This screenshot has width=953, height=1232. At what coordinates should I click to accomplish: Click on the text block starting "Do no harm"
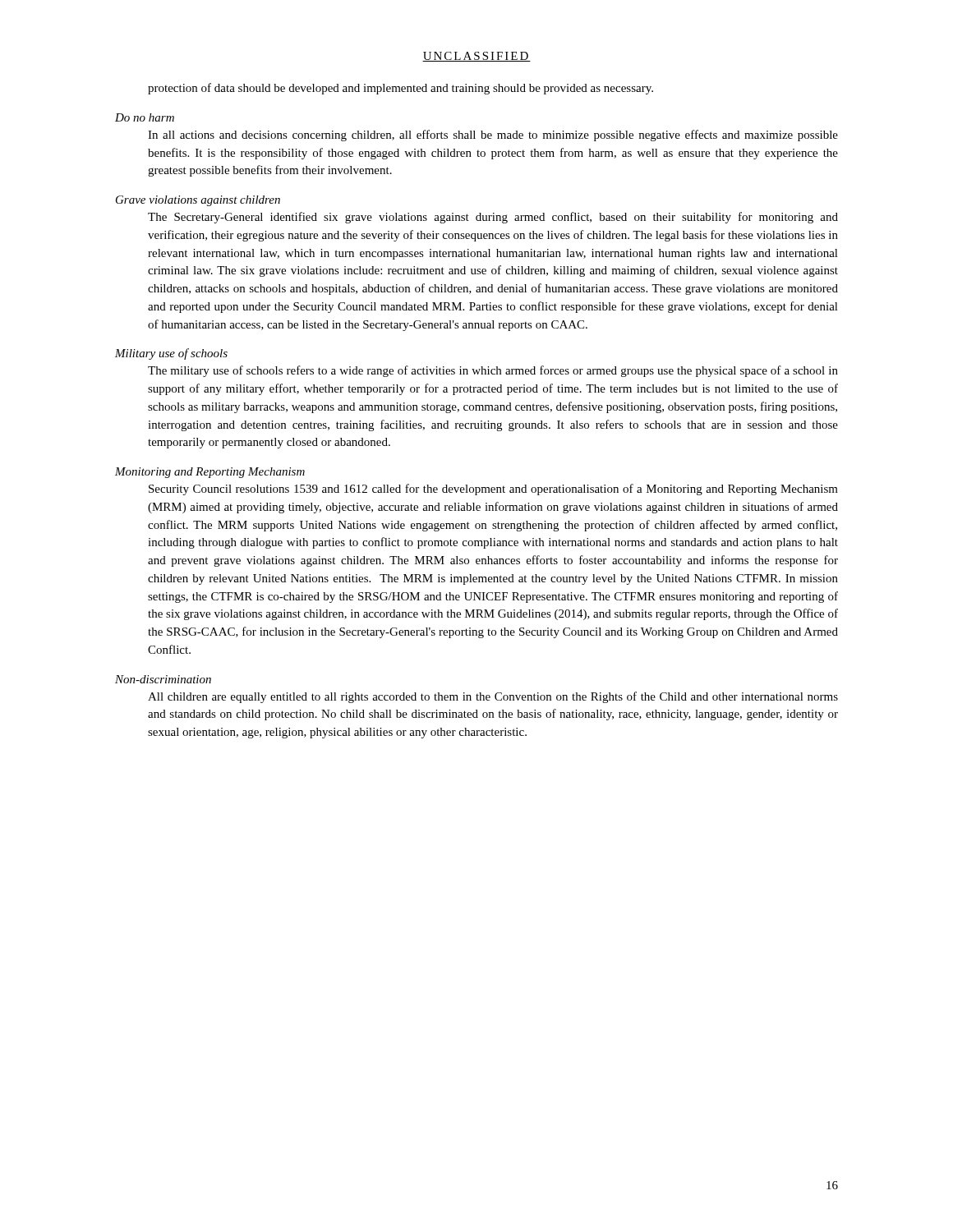point(145,117)
